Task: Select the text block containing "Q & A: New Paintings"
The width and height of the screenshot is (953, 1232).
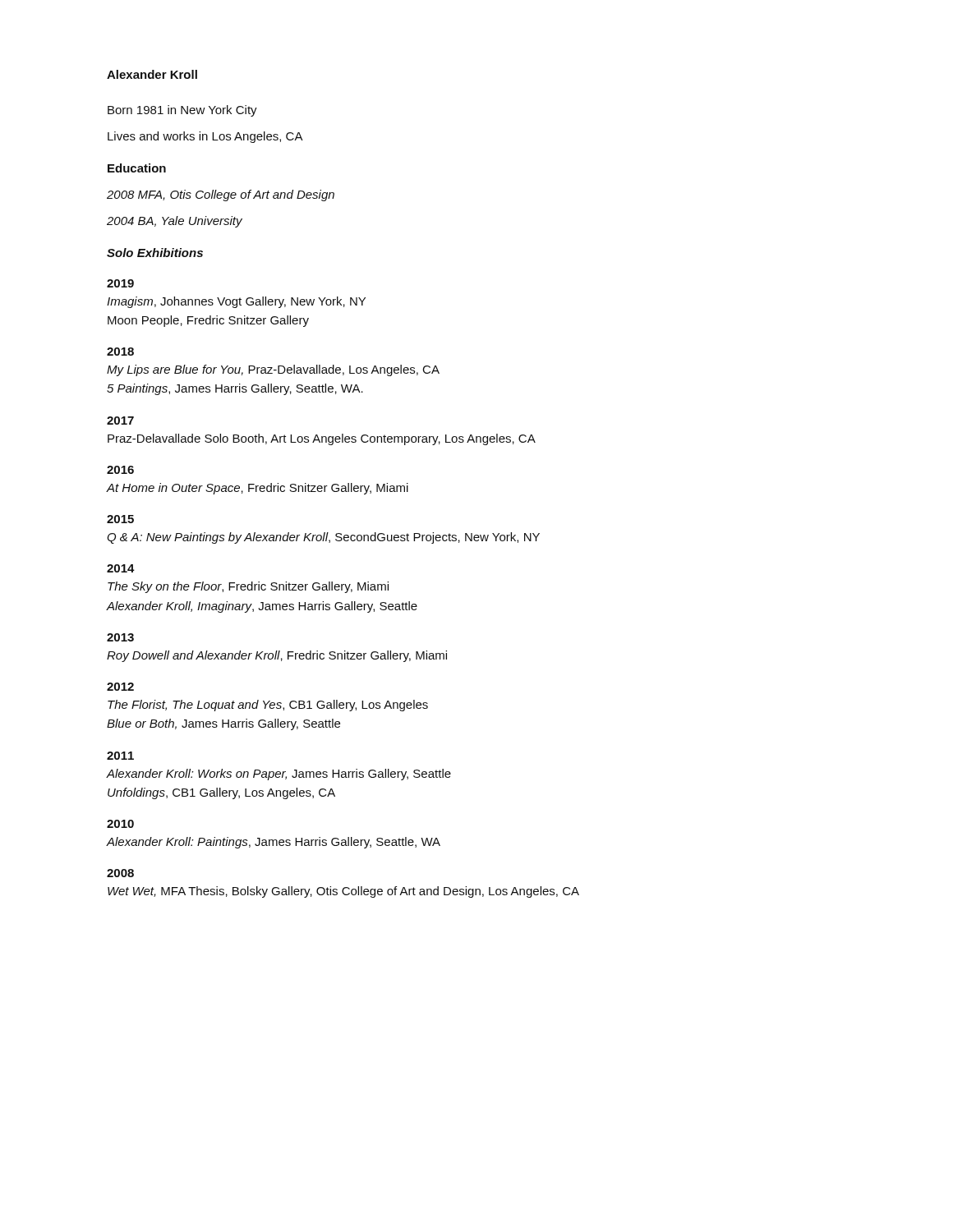Action: (353, 537)
